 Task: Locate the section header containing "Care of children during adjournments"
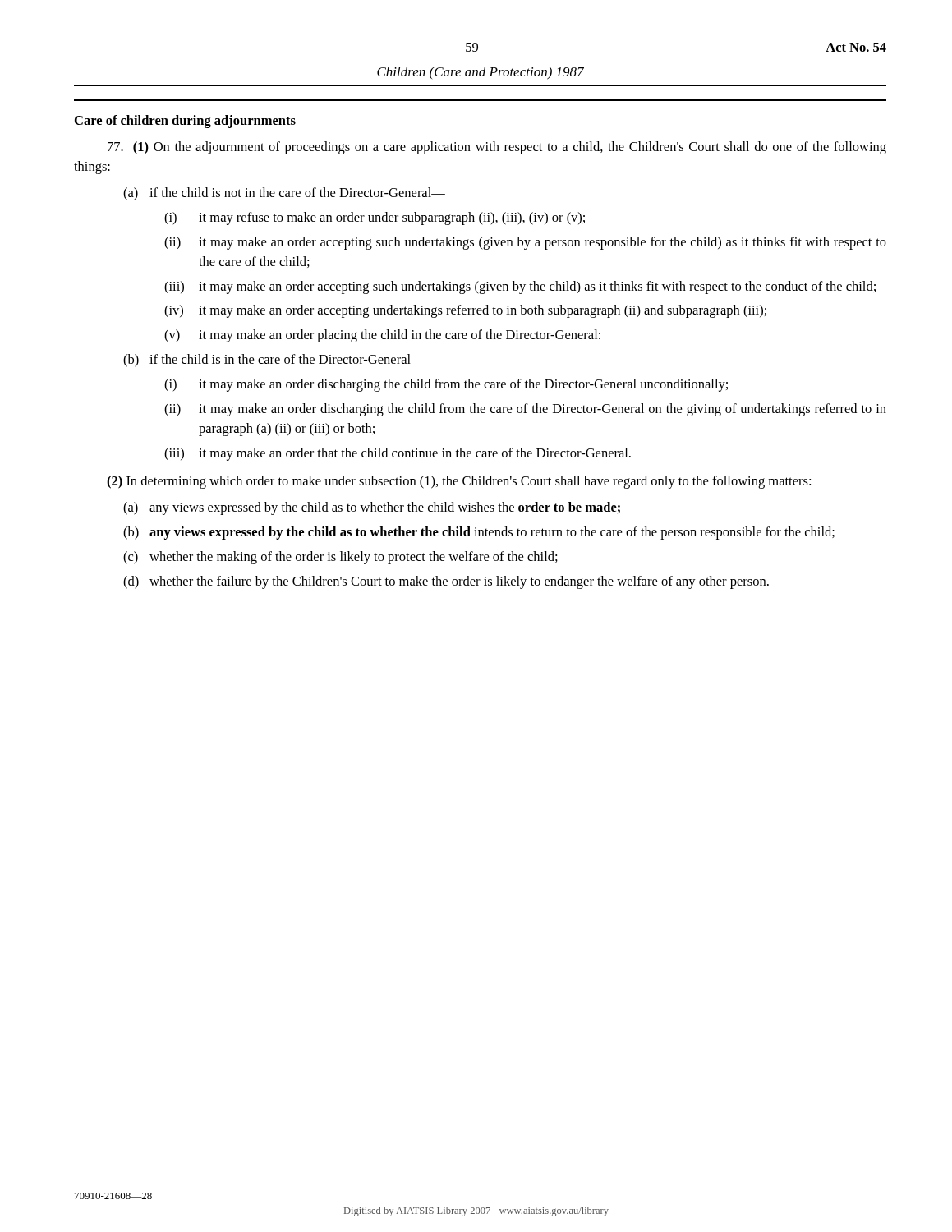pos(185,120)
